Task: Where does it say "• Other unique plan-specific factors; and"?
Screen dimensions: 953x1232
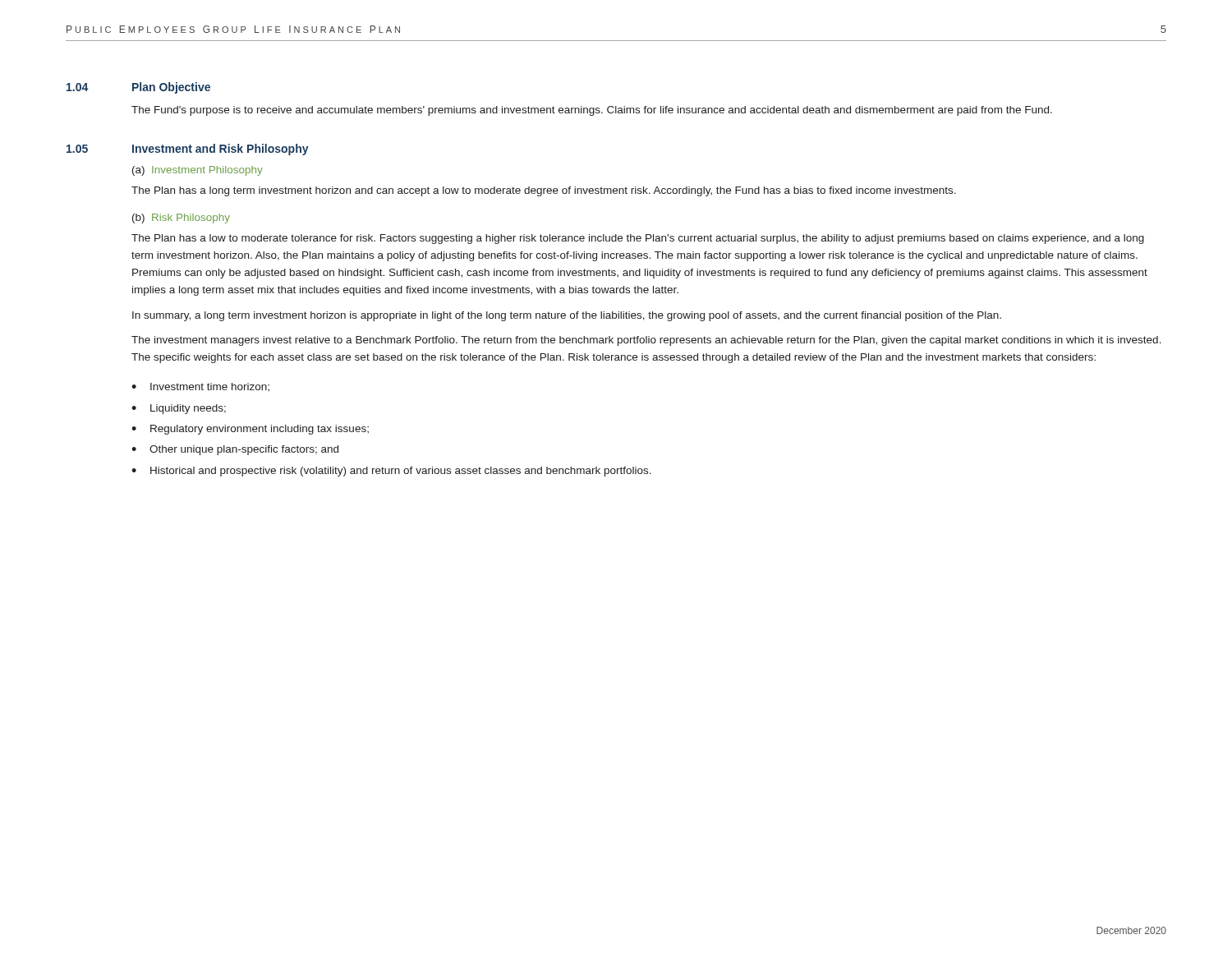Action: tap(235, 450)
